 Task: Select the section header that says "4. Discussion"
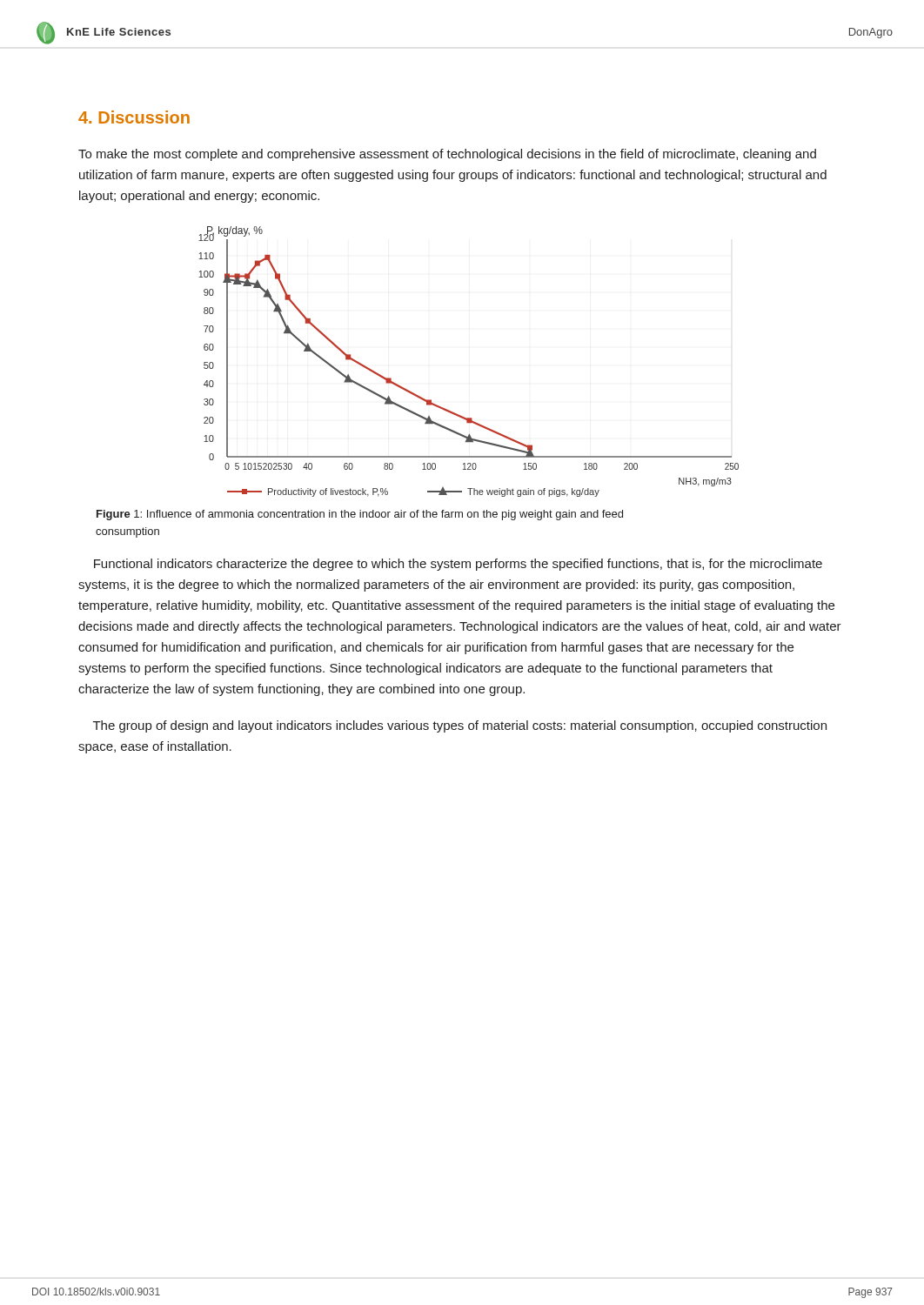point(134,117)
